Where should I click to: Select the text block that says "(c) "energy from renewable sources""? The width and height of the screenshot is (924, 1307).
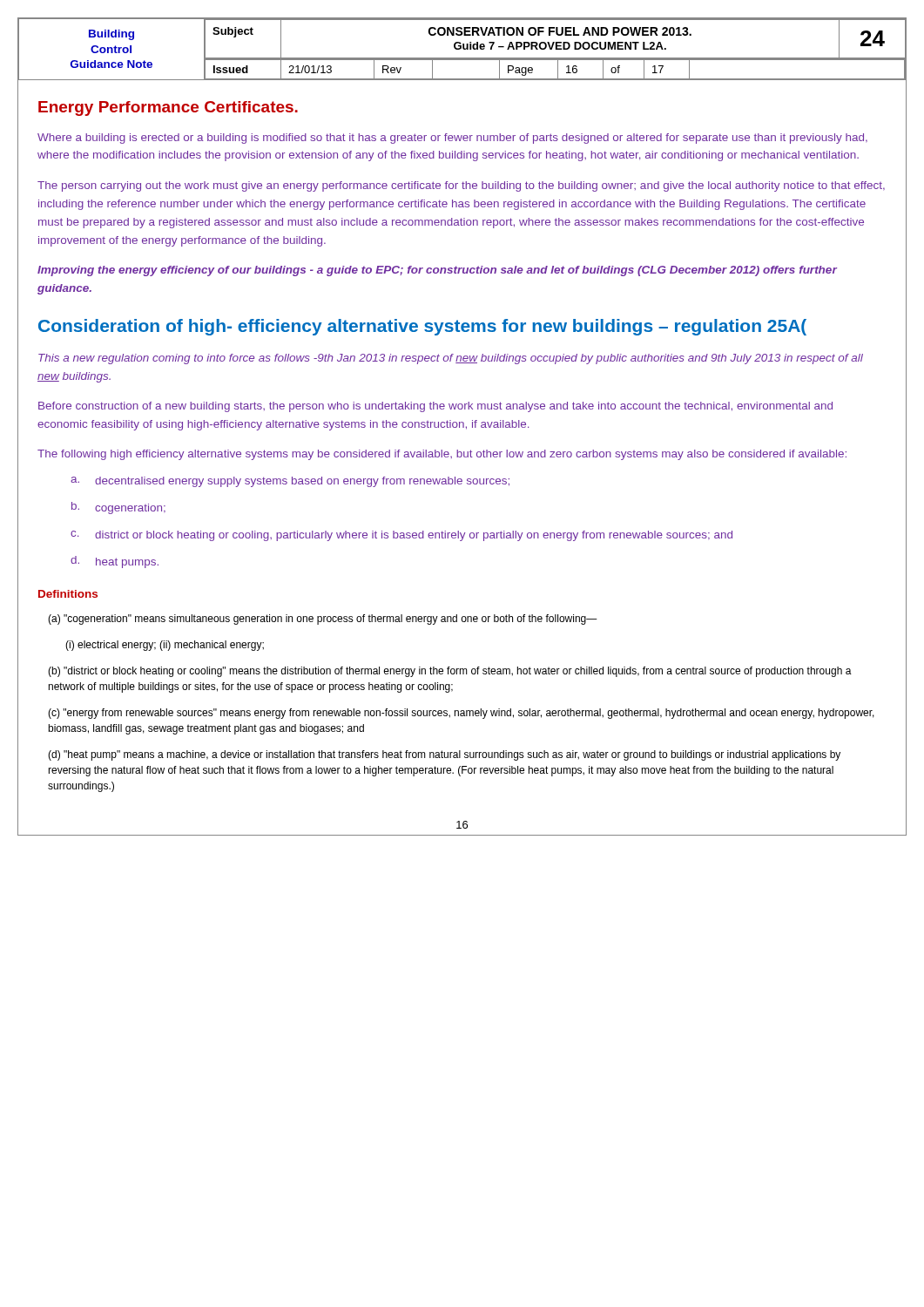tap(467, 721)
